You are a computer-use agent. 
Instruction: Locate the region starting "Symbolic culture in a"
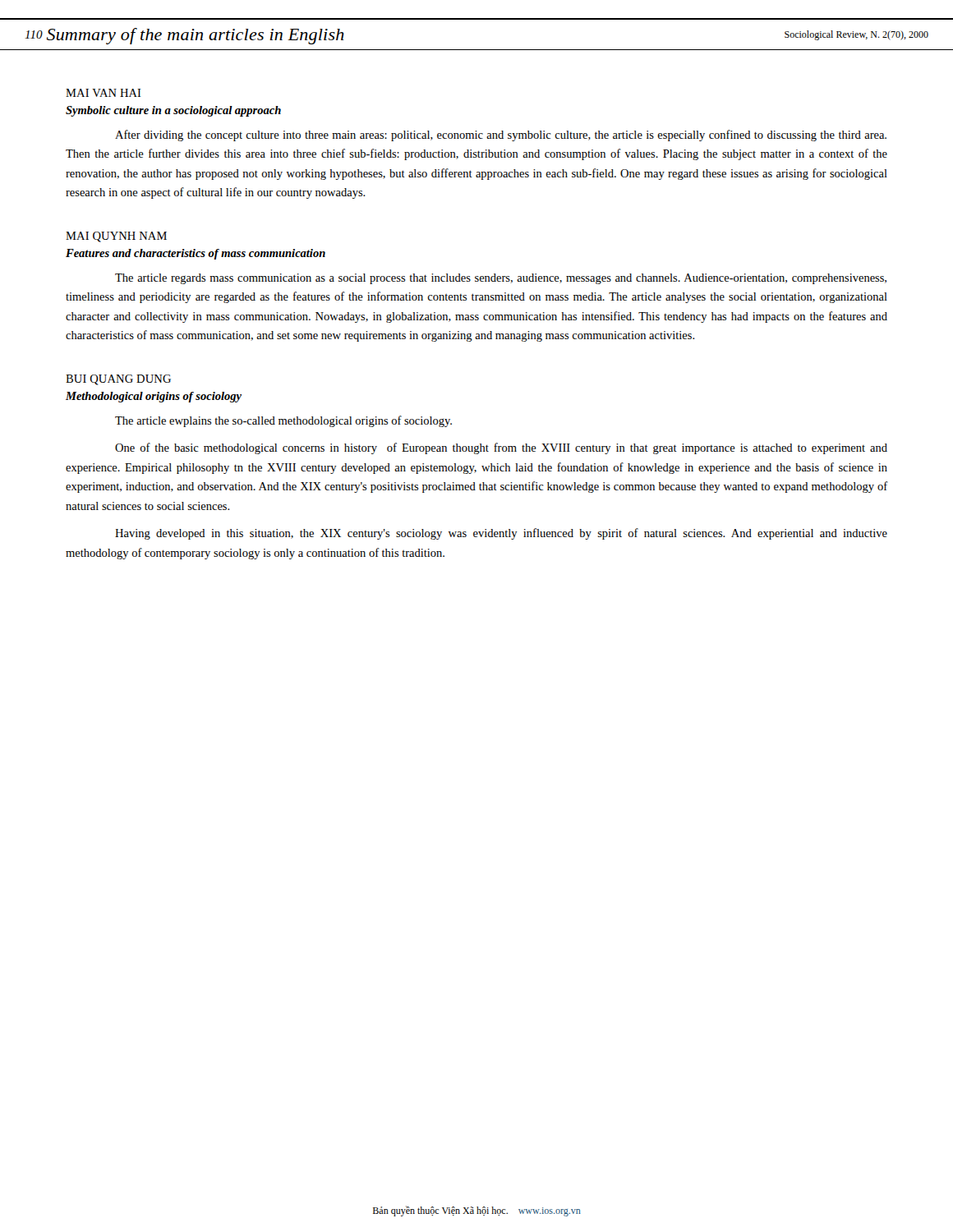click(173, 110)
